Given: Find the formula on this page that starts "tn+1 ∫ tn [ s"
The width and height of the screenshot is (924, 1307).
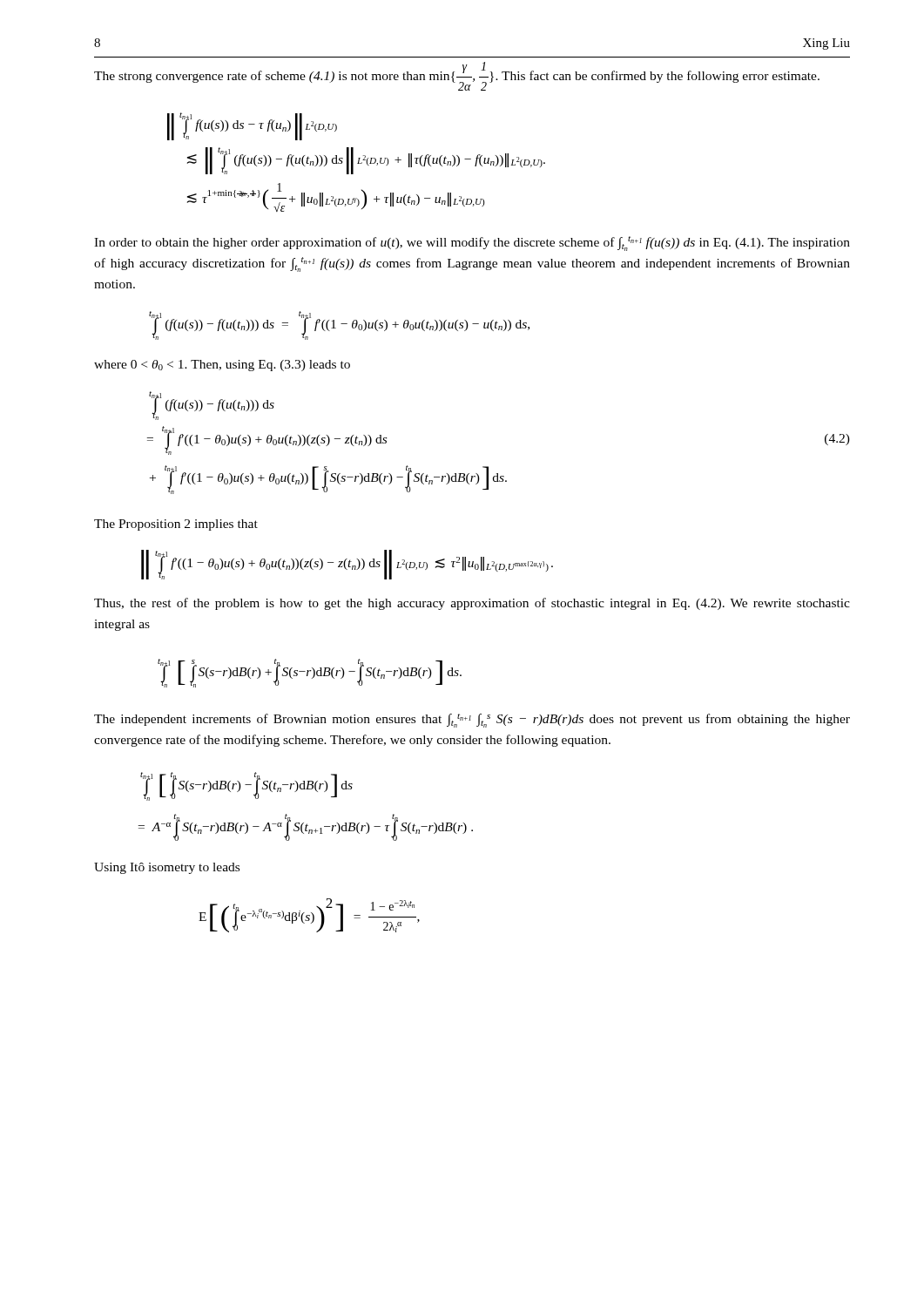Looking at the screenshot, I should click(x=310, y=673).
